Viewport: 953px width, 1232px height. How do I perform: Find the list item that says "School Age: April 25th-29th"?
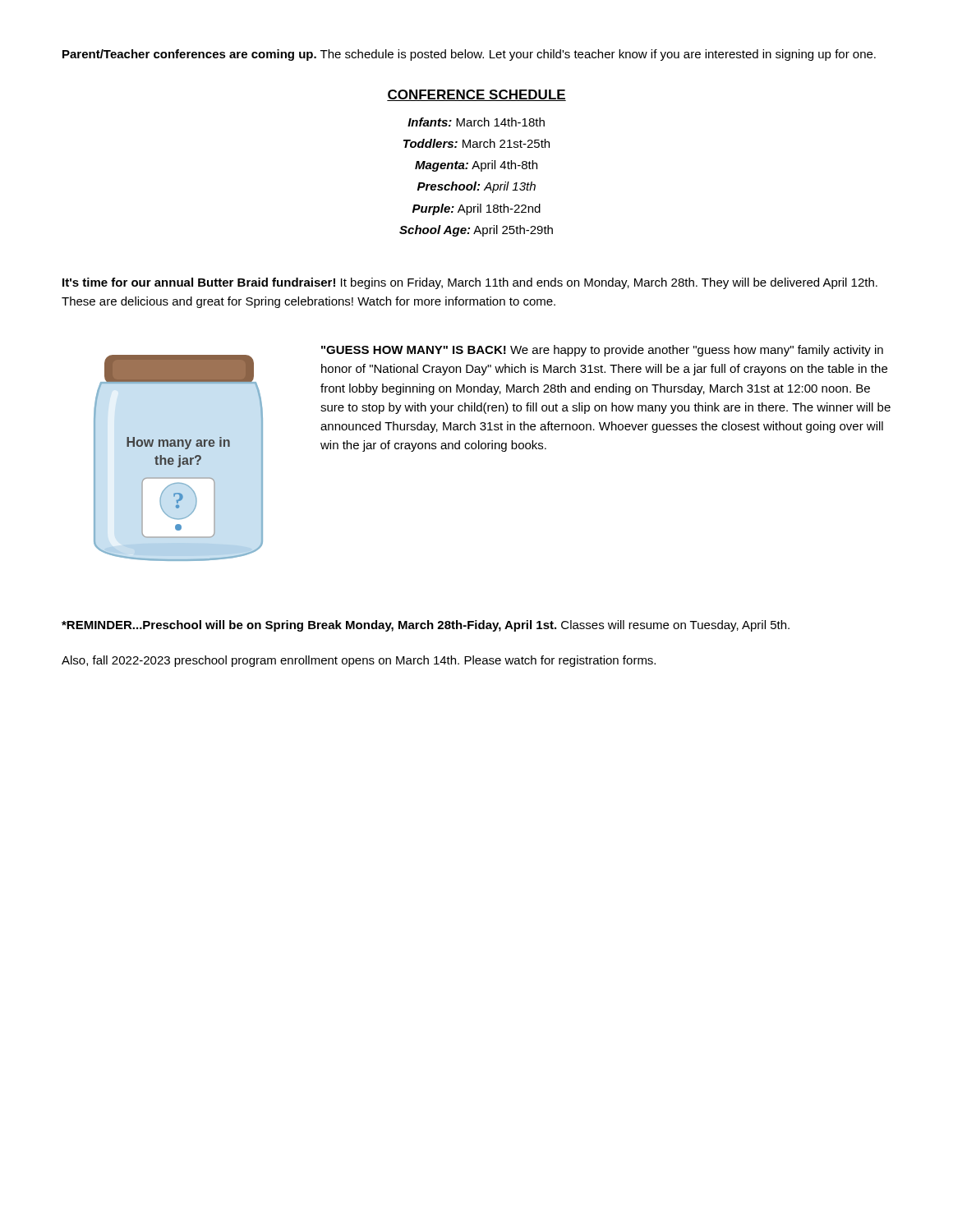coord(476,229)
